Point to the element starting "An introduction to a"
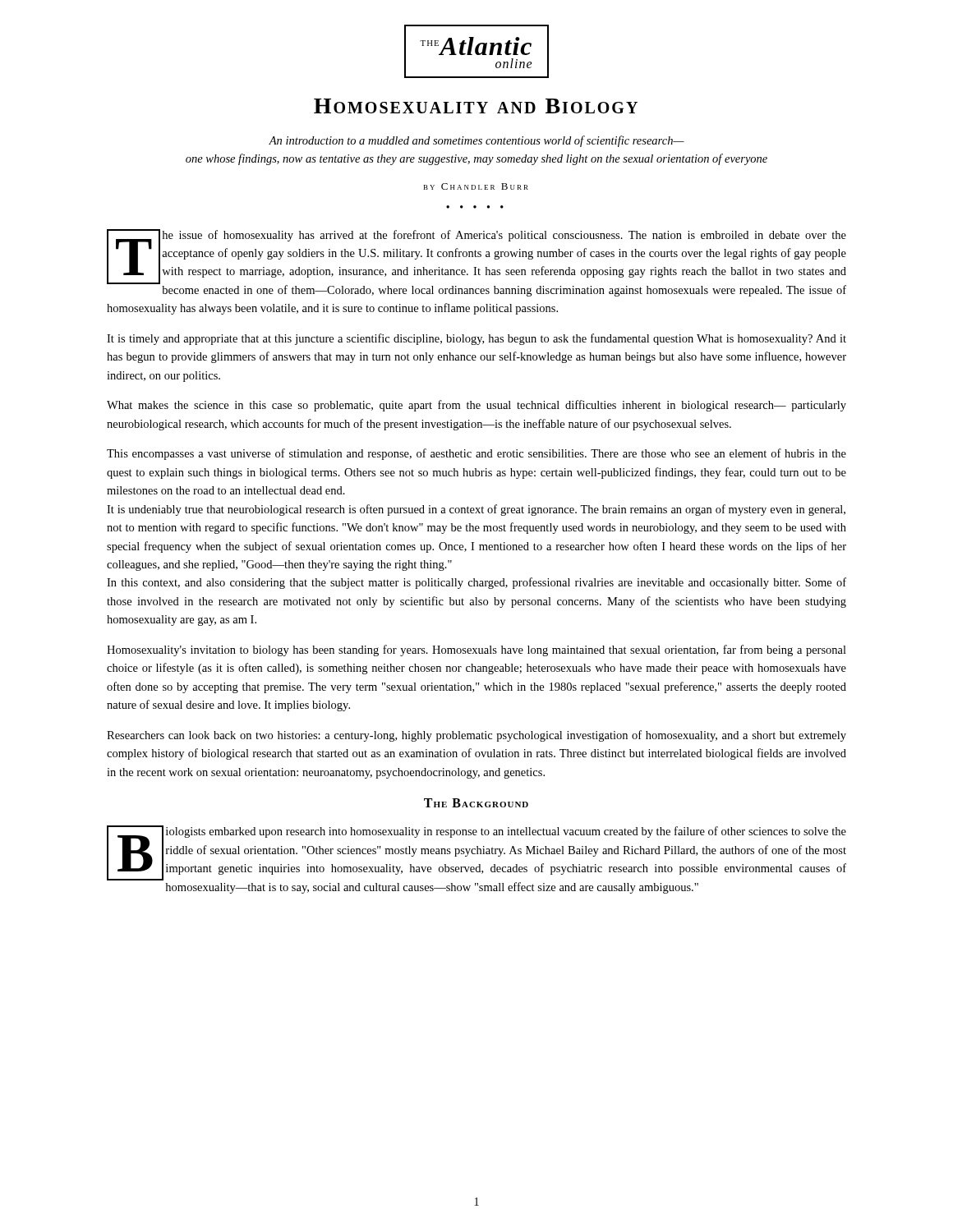 pos(476,149)
